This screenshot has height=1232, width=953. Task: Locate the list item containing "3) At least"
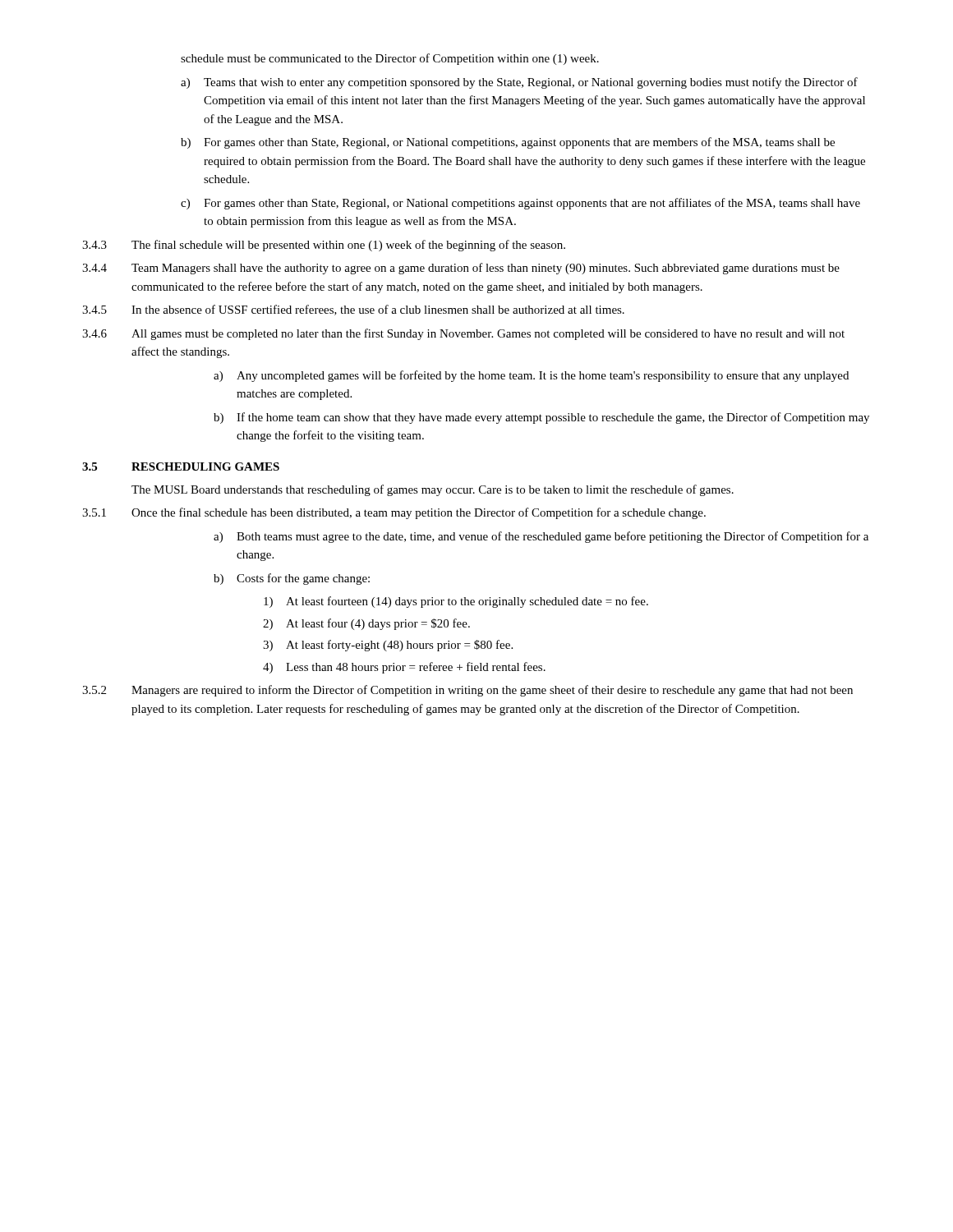(388, 646)
